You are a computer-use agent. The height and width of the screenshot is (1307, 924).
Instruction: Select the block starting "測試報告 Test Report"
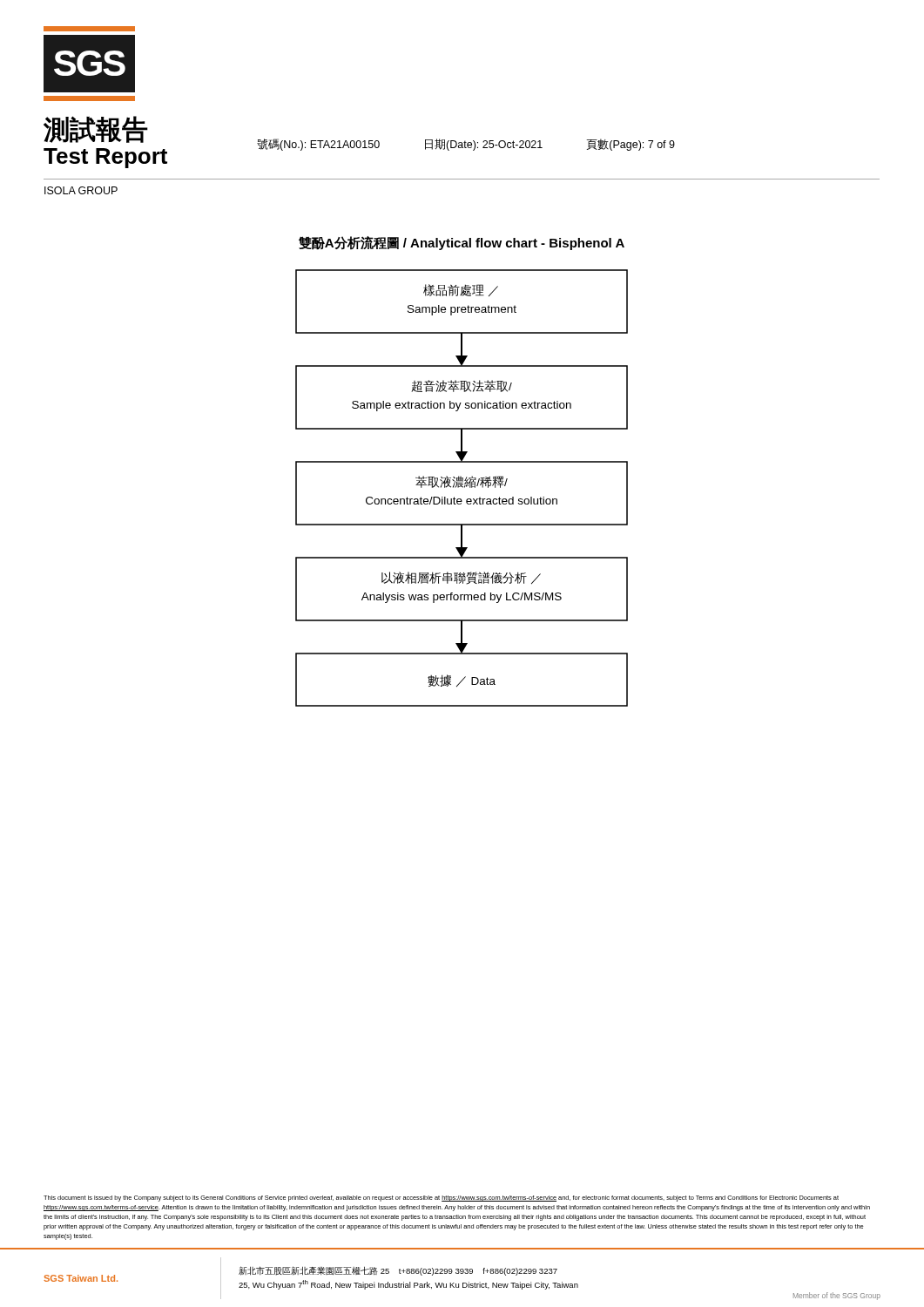[106, 142]
